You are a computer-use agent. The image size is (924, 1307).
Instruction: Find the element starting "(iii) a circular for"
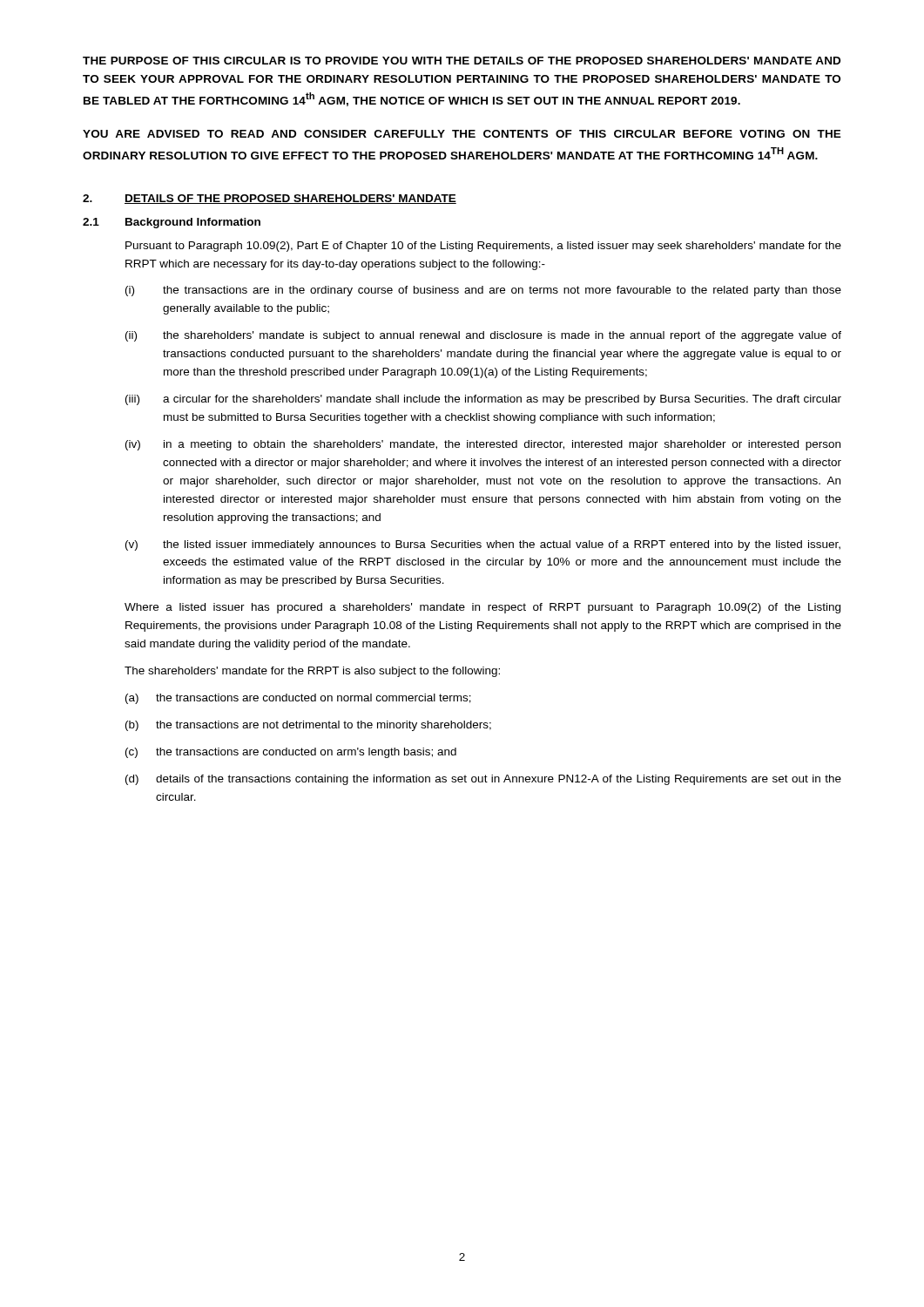click(483, 409)
